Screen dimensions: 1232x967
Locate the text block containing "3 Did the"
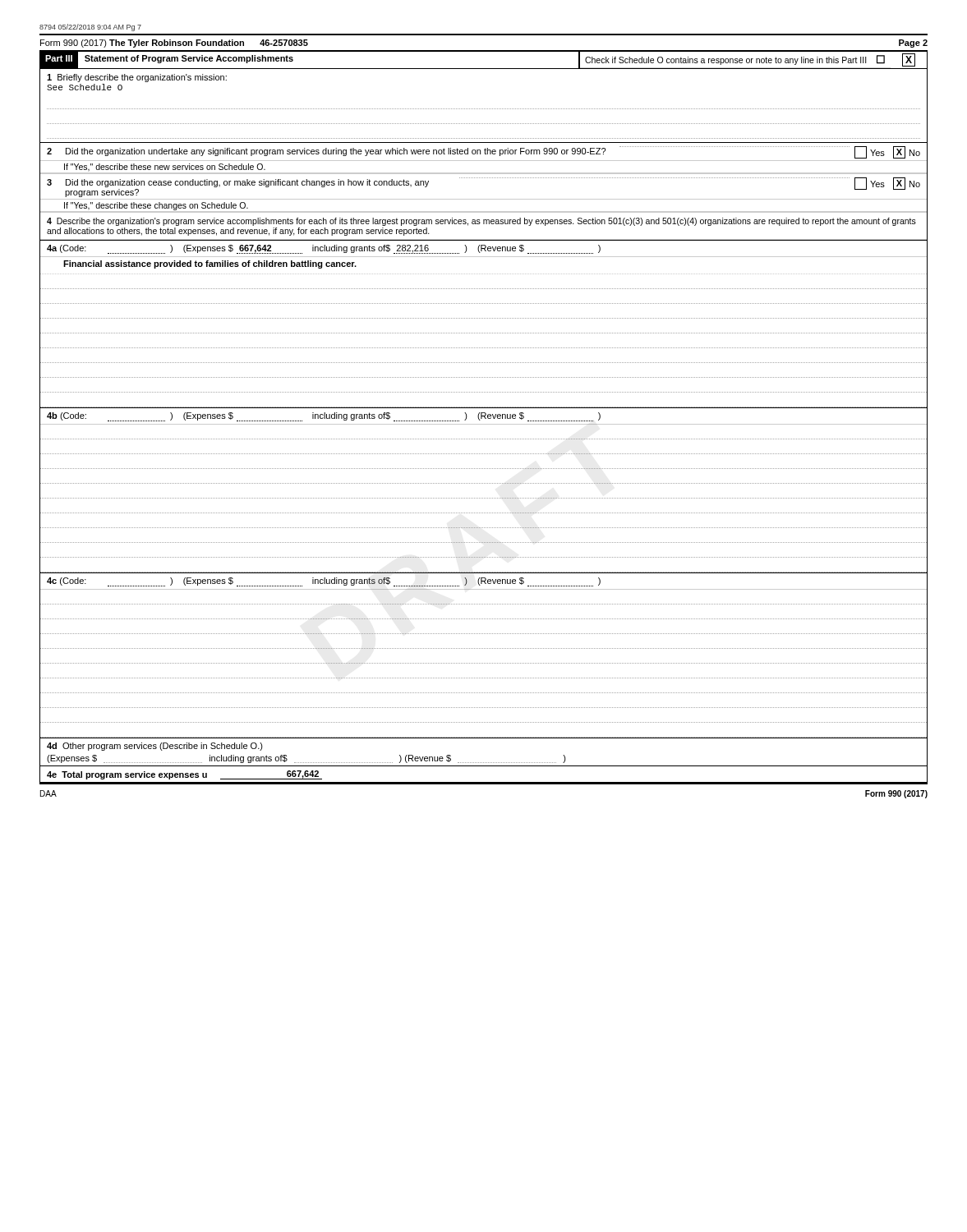[484, 193]
